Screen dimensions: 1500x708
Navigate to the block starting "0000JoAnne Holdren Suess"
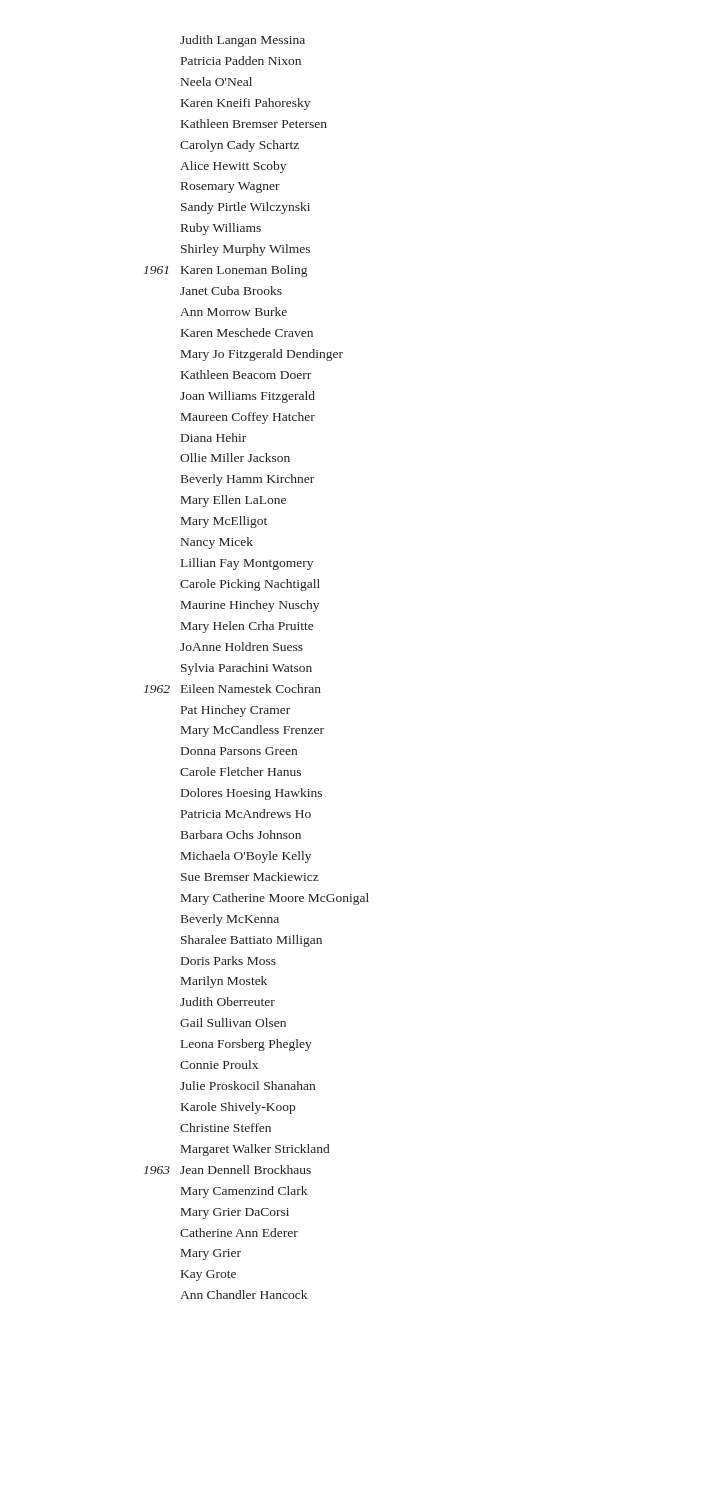pos(242,646)
